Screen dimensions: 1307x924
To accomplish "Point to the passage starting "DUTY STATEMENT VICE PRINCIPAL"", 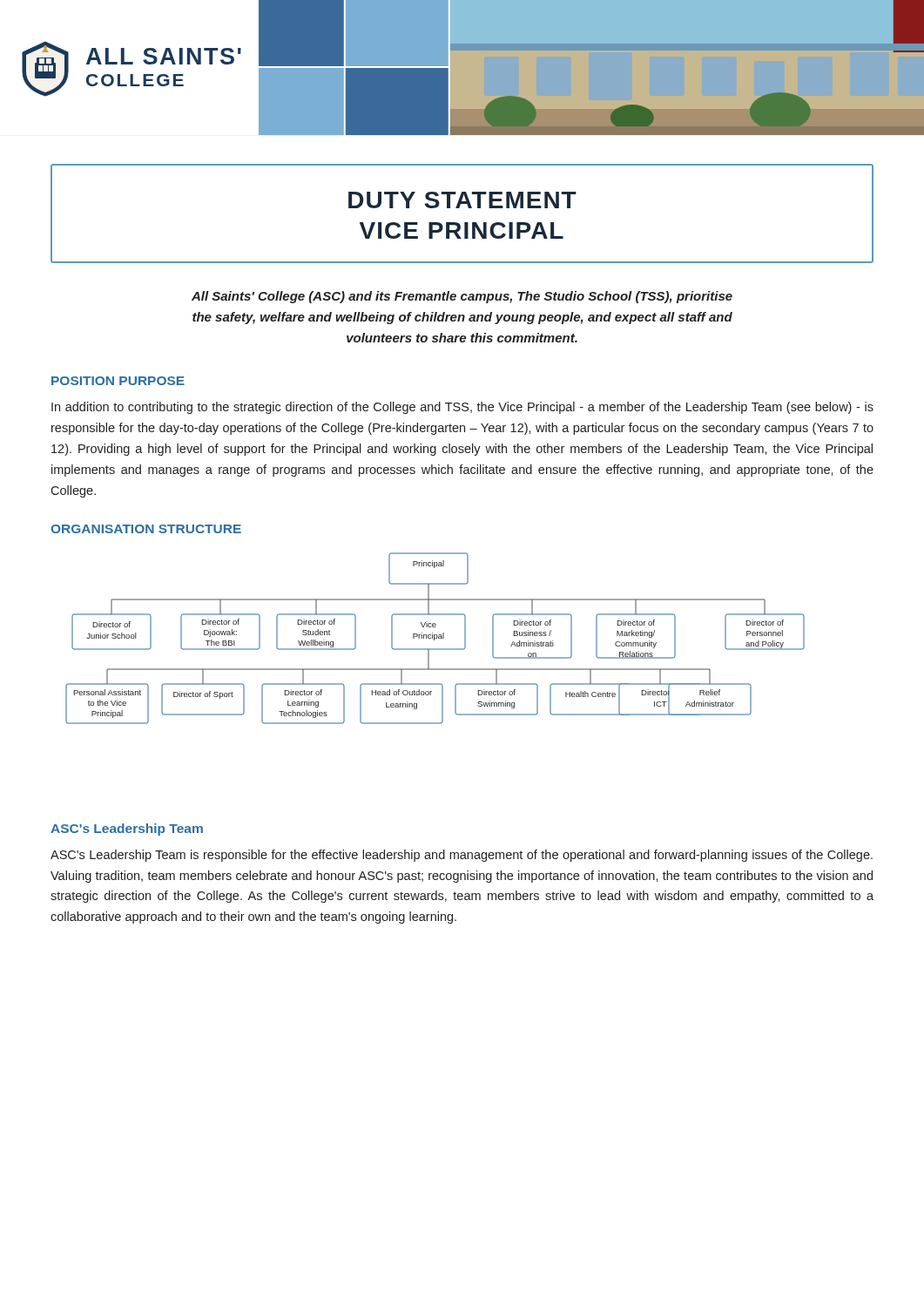I will pos(462,215).
